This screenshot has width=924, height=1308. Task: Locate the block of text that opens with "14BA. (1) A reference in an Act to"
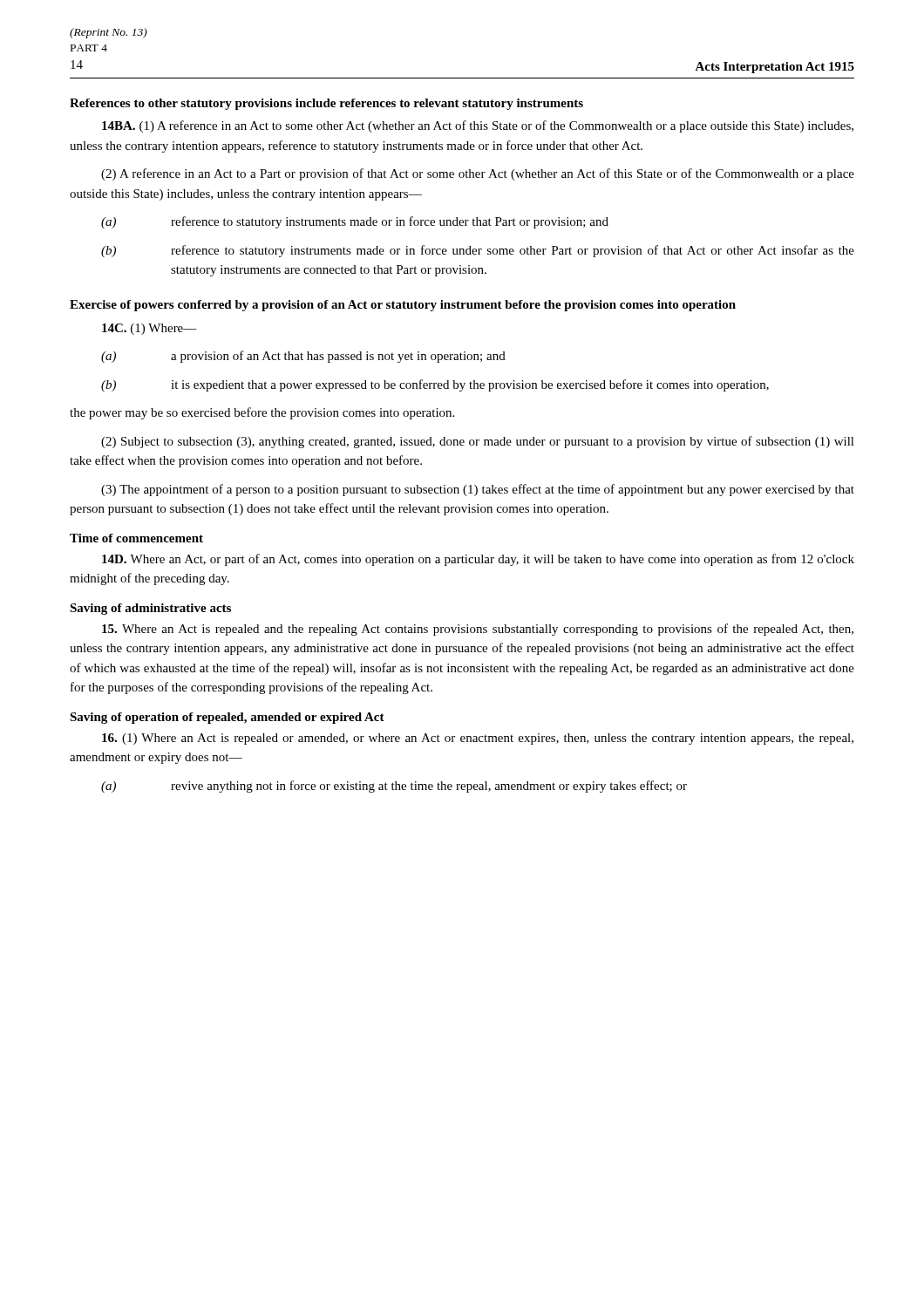click(462, 136)
